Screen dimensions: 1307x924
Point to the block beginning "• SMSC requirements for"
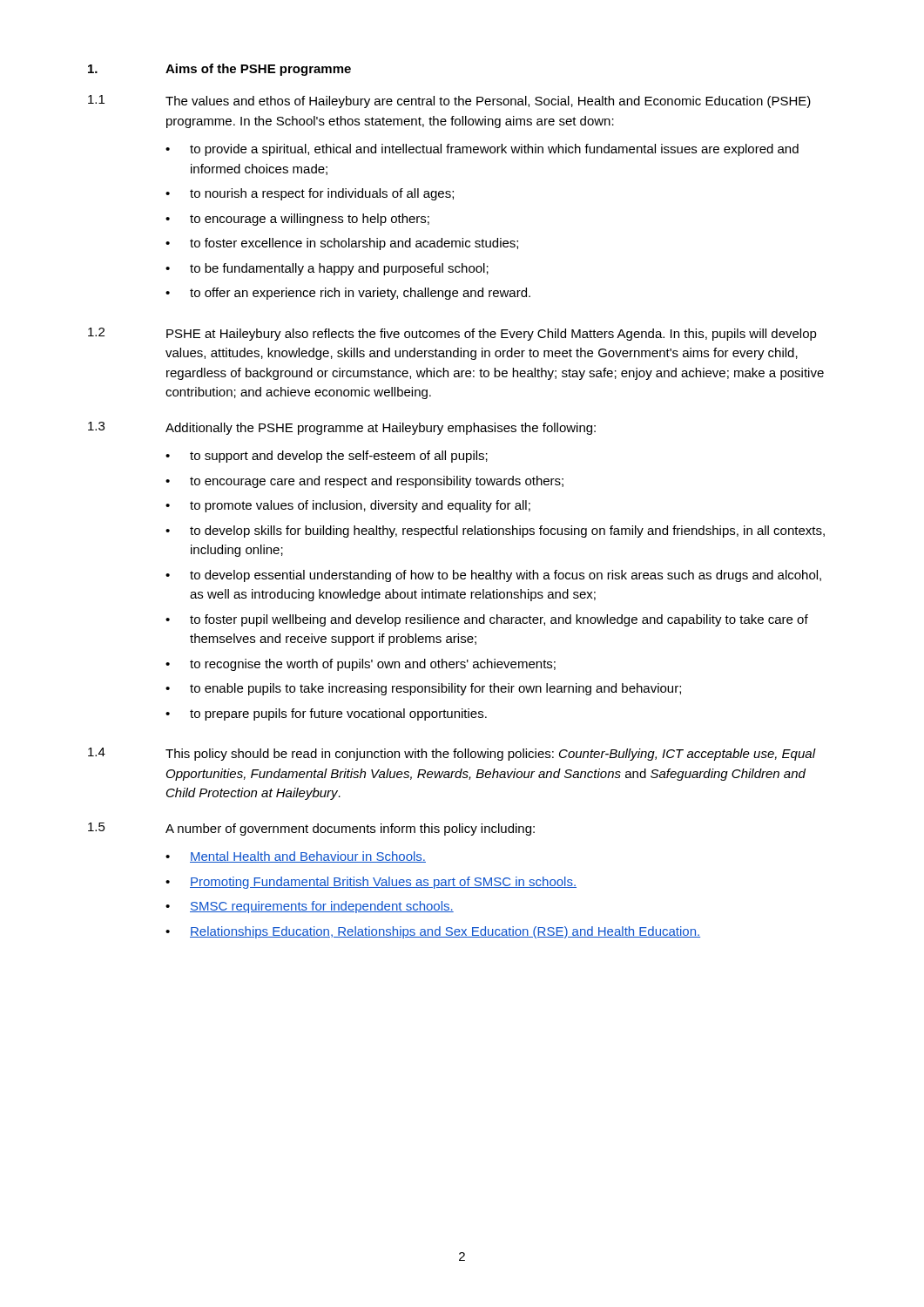point(310,907)
